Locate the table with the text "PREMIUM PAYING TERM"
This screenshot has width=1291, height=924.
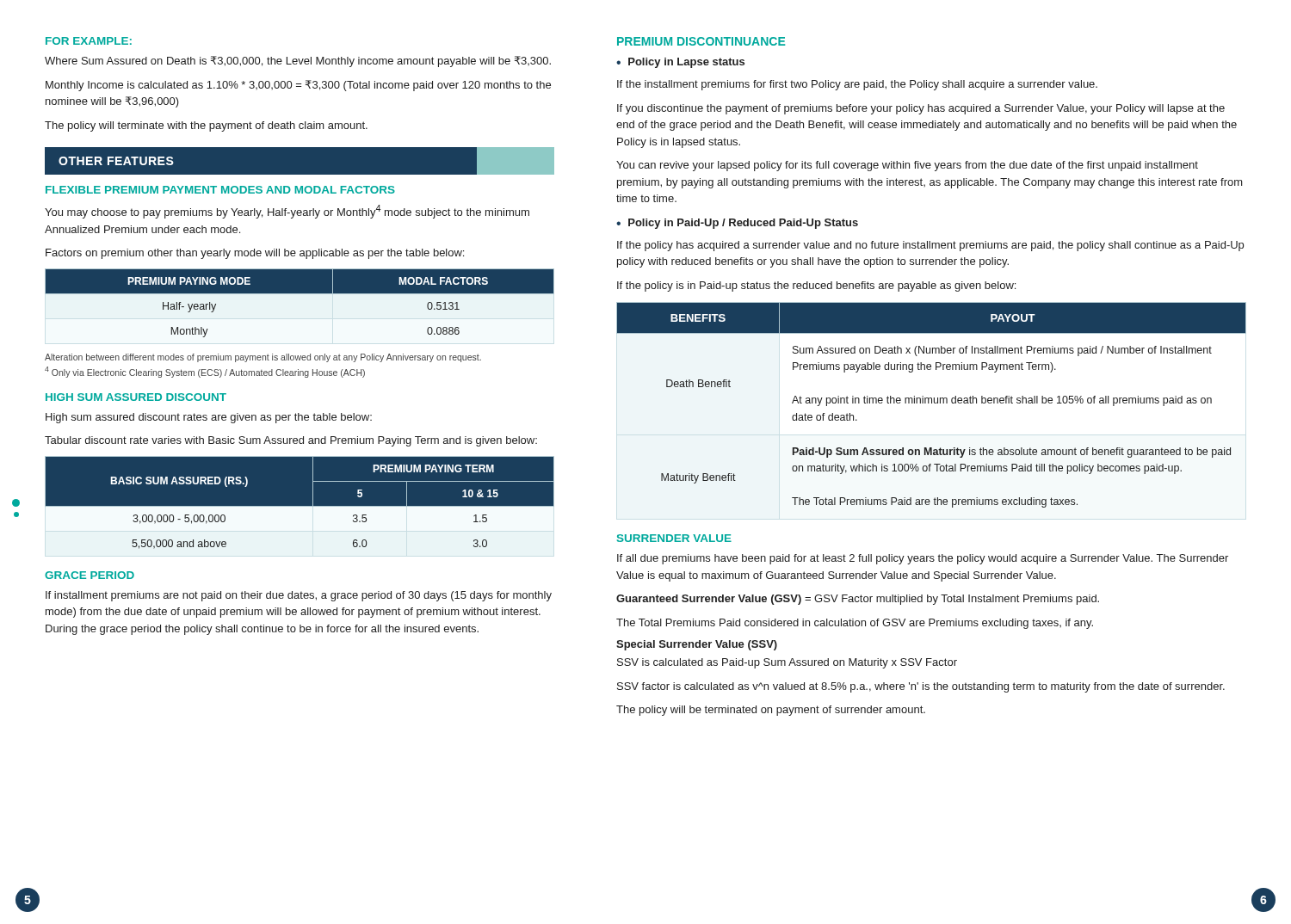[x=300, y=506]
